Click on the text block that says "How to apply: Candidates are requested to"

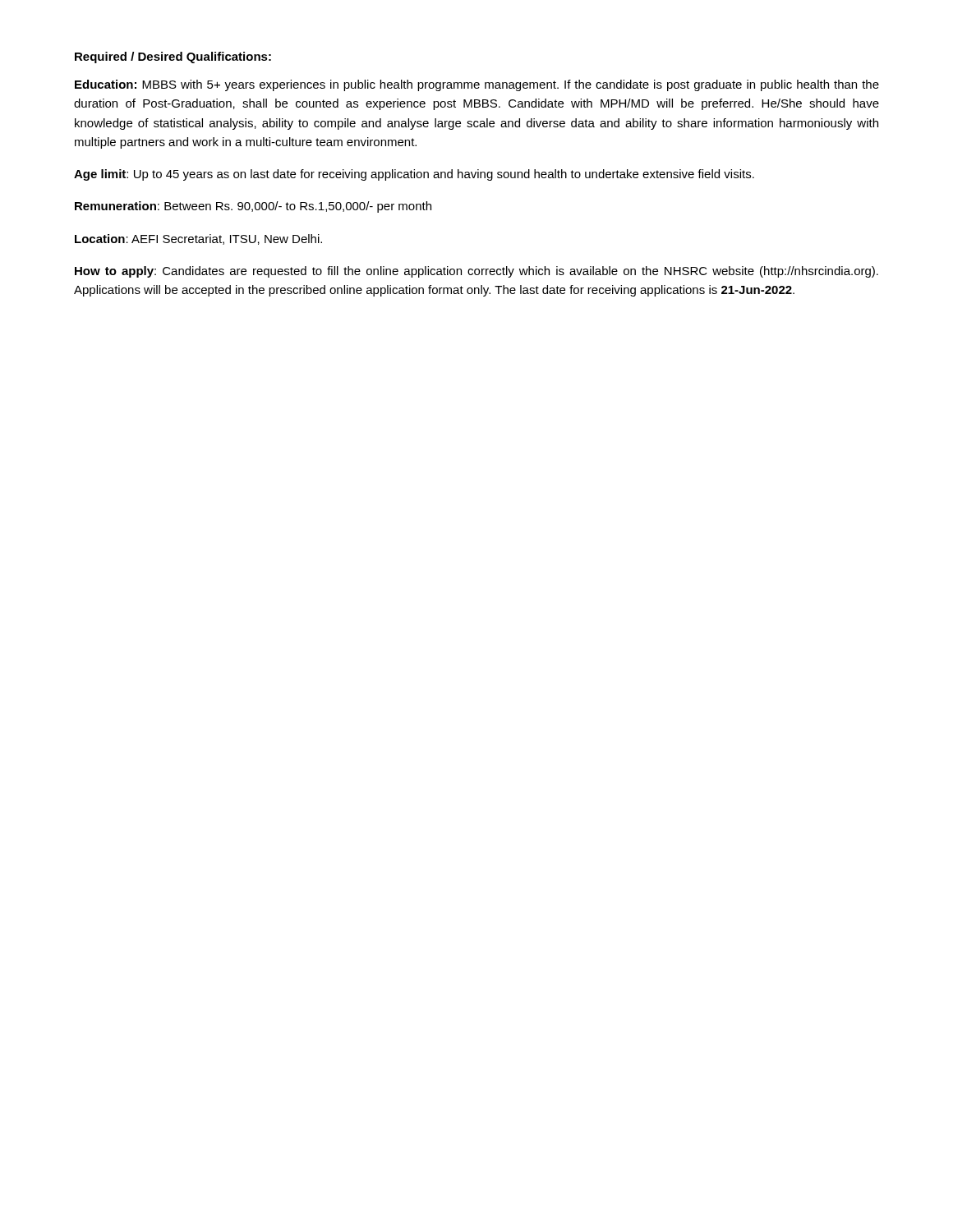[476, 280]
